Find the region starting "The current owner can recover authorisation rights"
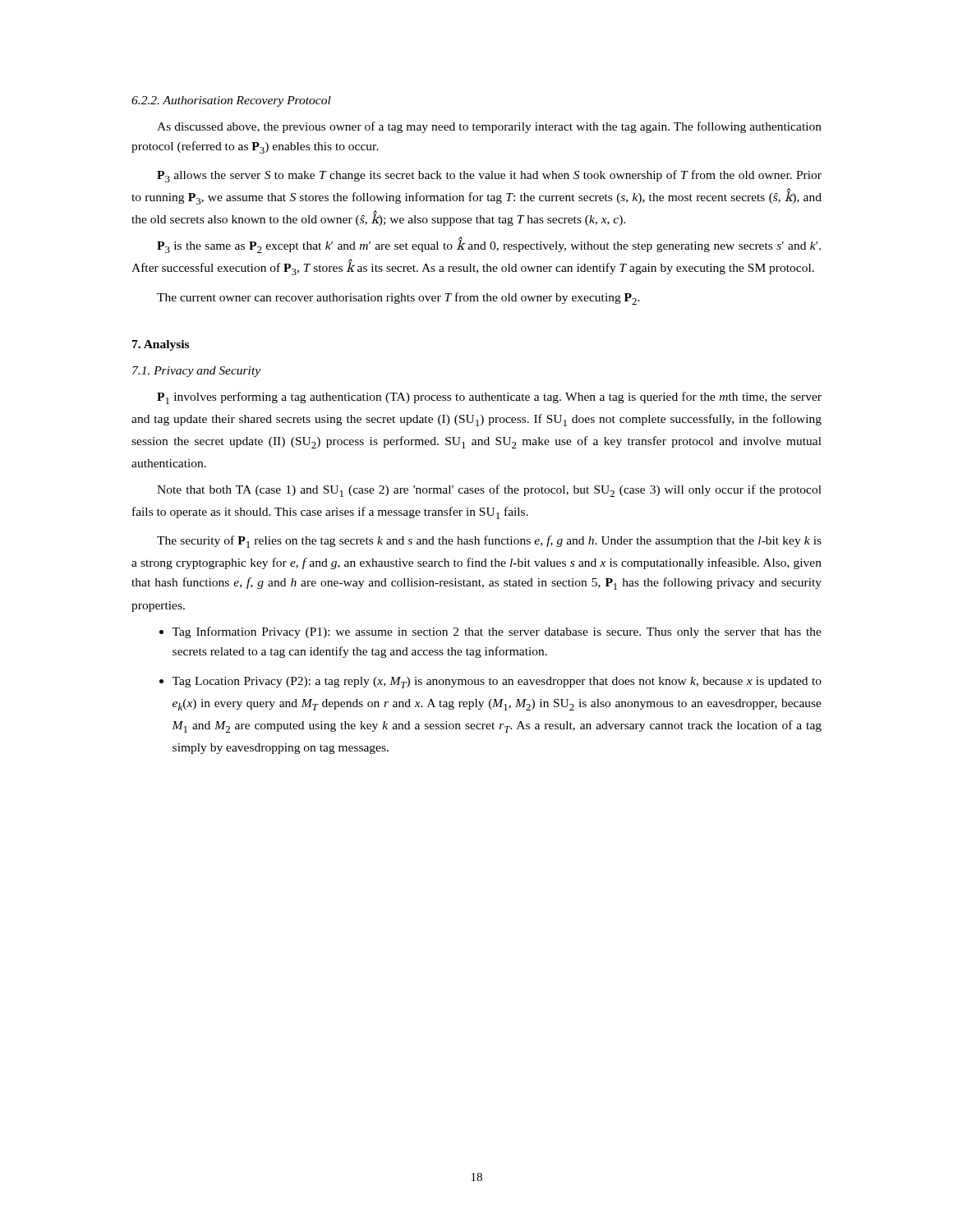Screen dimensions: 1232x953 coord(476,298)
